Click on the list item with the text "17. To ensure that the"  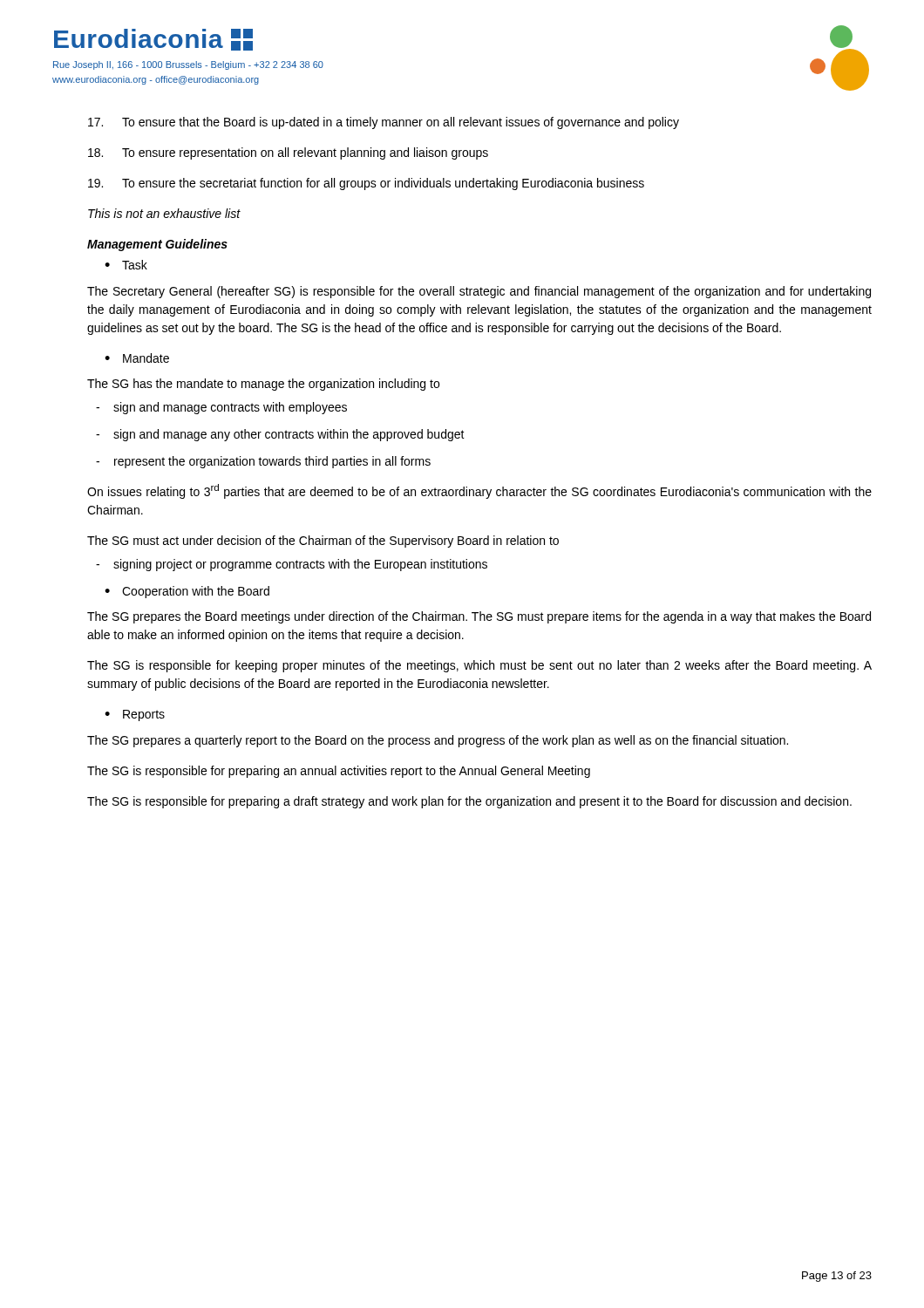(x=479, y=123)
